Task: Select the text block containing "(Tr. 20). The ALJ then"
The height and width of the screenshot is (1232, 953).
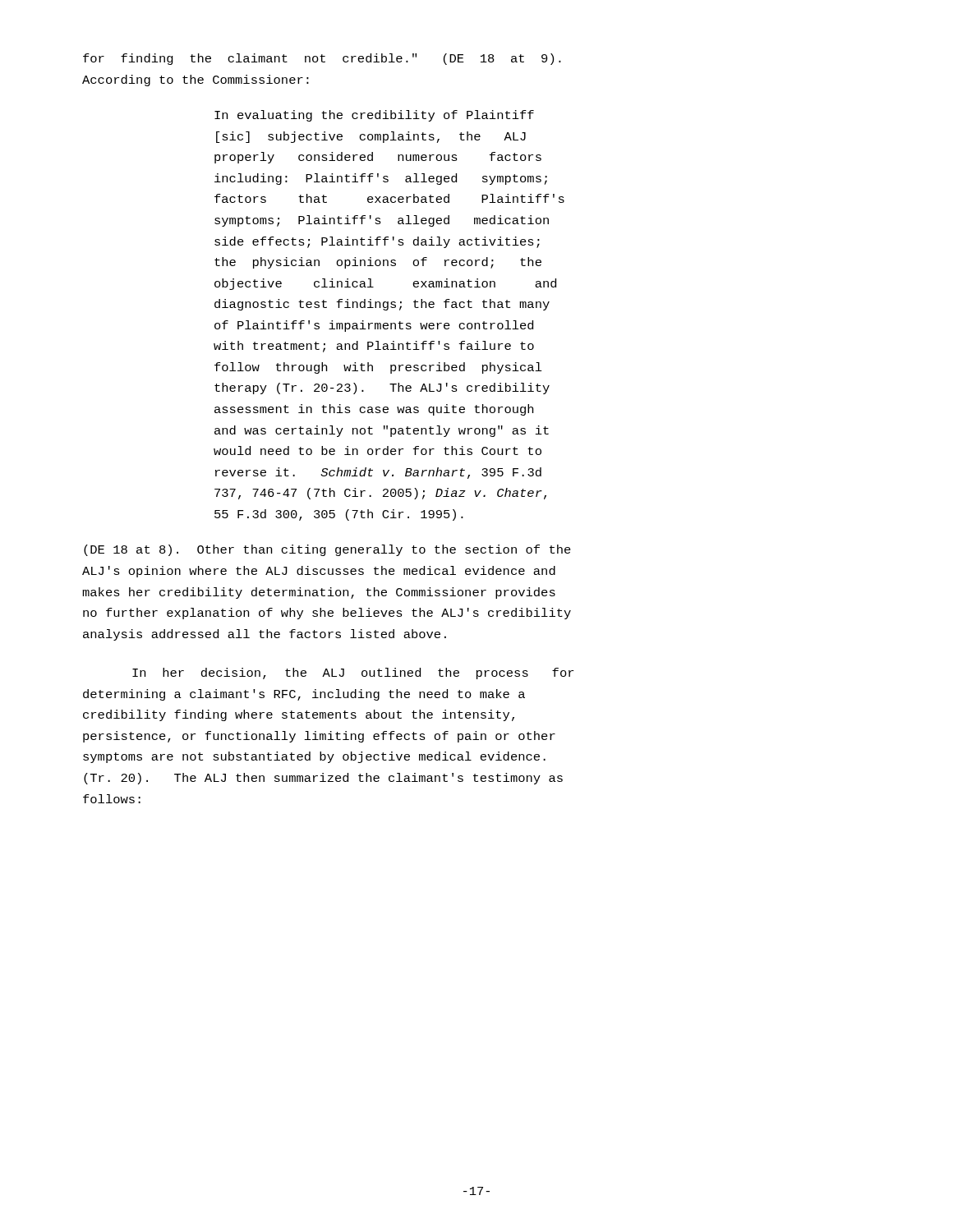Action: tap(323, 779)
